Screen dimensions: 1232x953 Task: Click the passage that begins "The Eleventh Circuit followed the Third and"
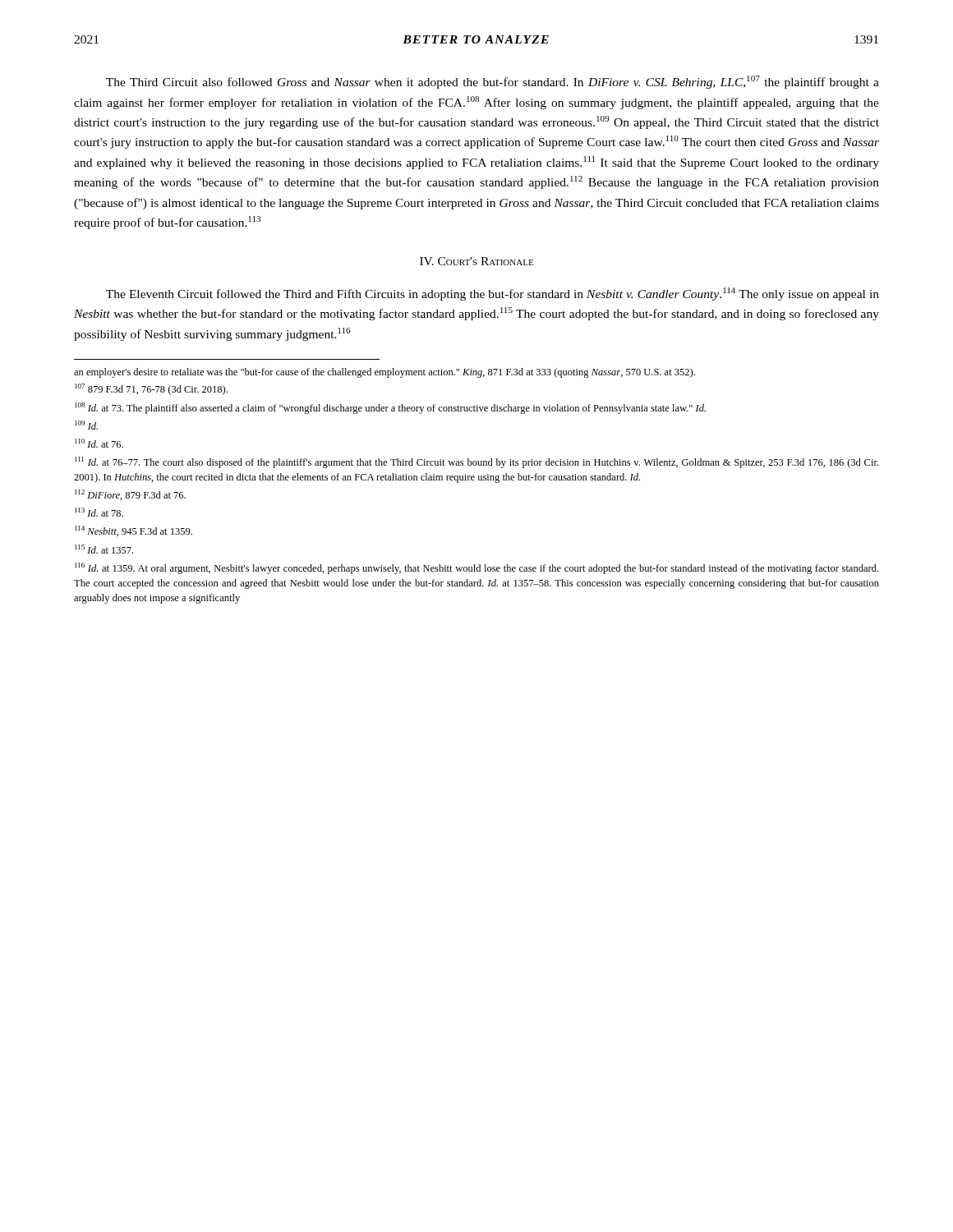[476, 313]
